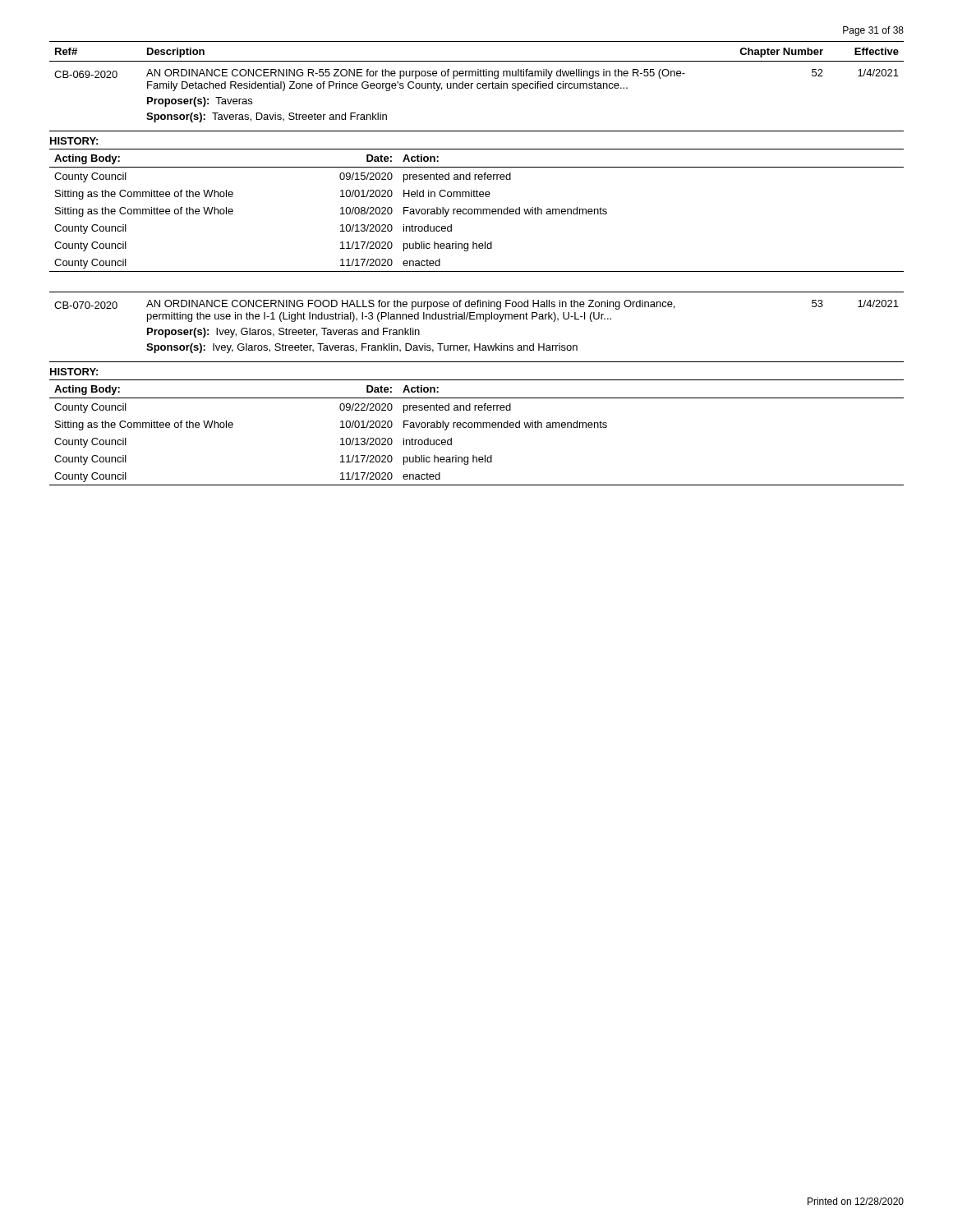Find the table that mentions "AN ORDINANCE CONCERNING R-55"

pos(476,86)
